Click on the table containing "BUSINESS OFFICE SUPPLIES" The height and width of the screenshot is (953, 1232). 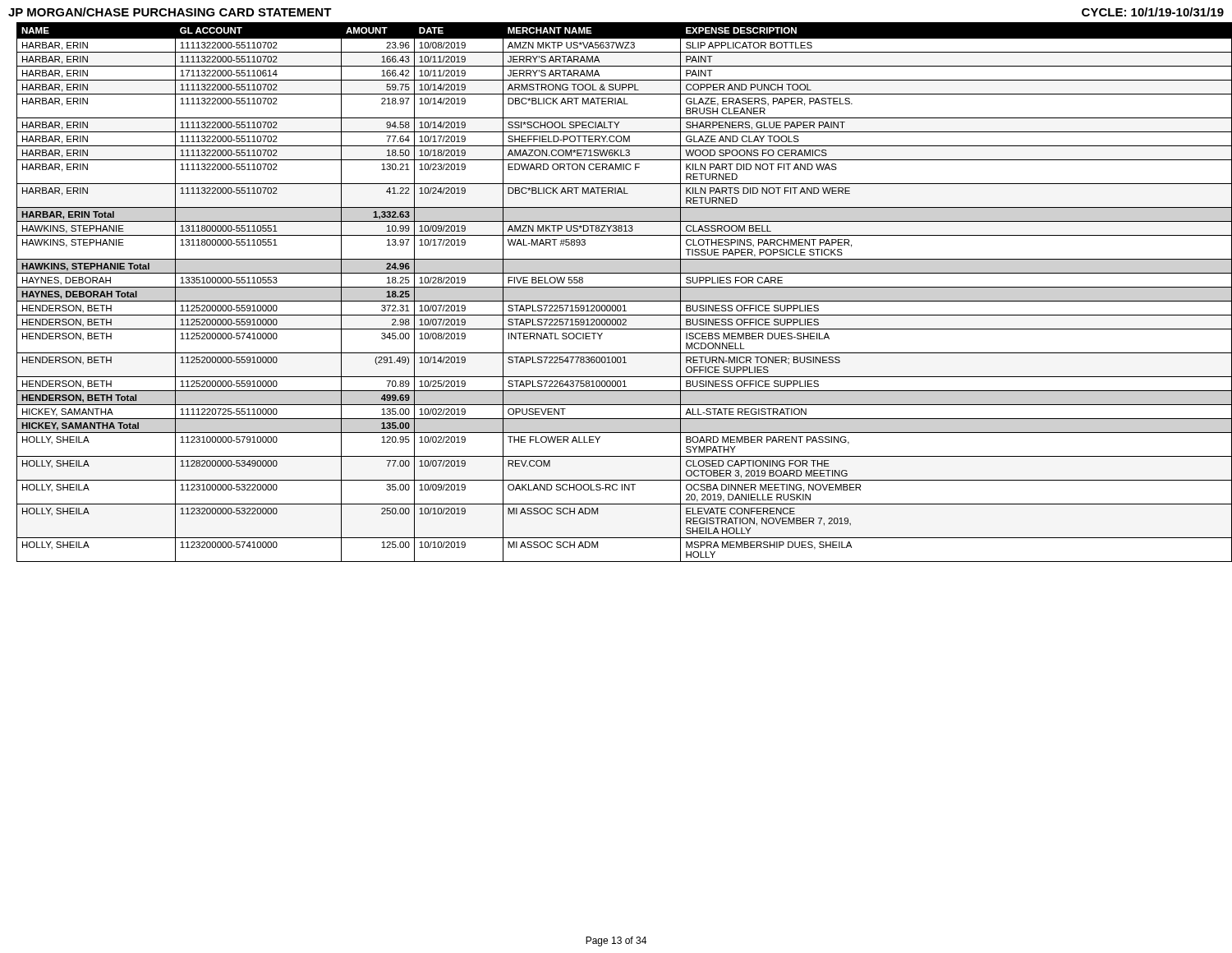coord(616,292)
